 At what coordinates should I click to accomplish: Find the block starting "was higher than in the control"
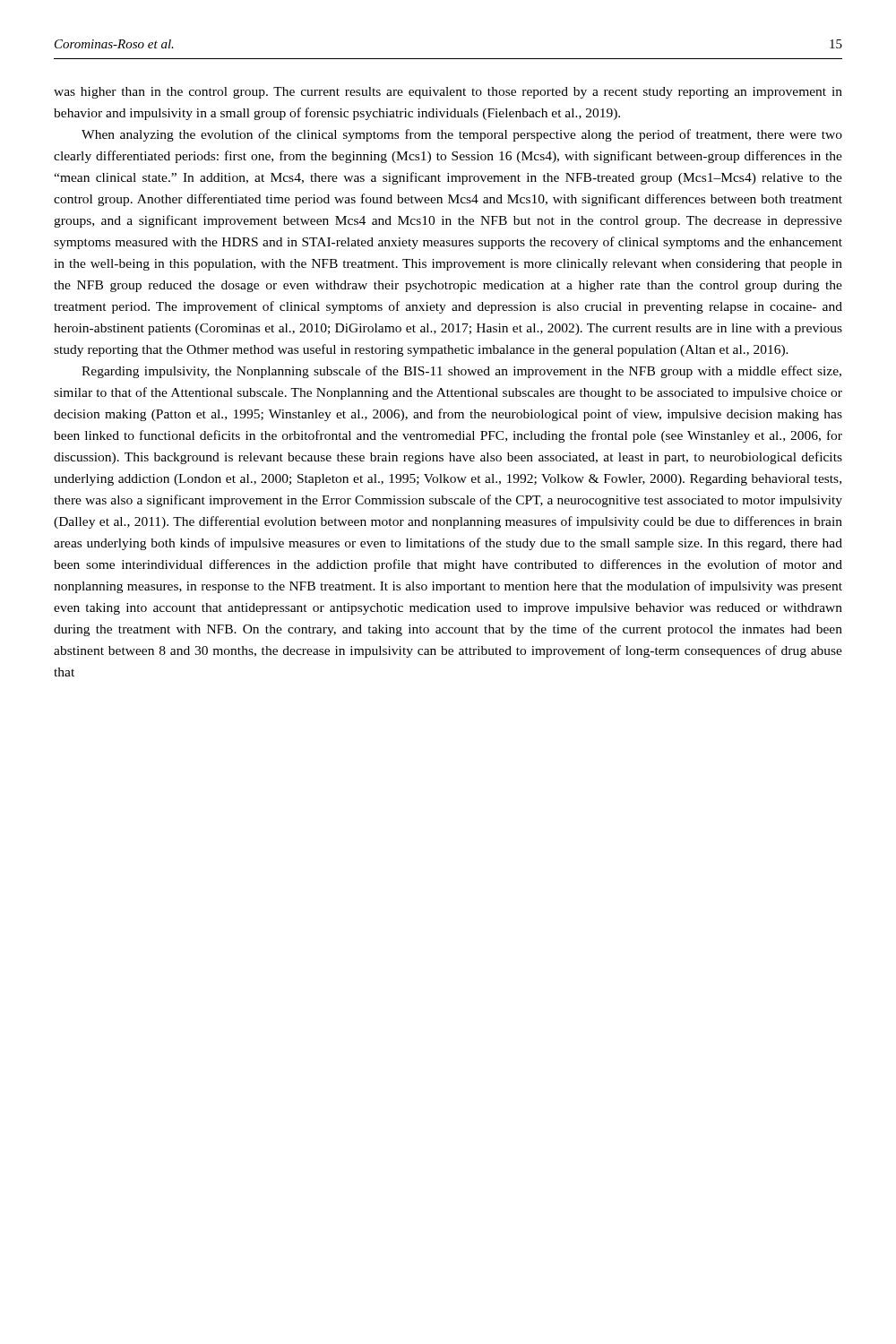(x=448, y=382)
